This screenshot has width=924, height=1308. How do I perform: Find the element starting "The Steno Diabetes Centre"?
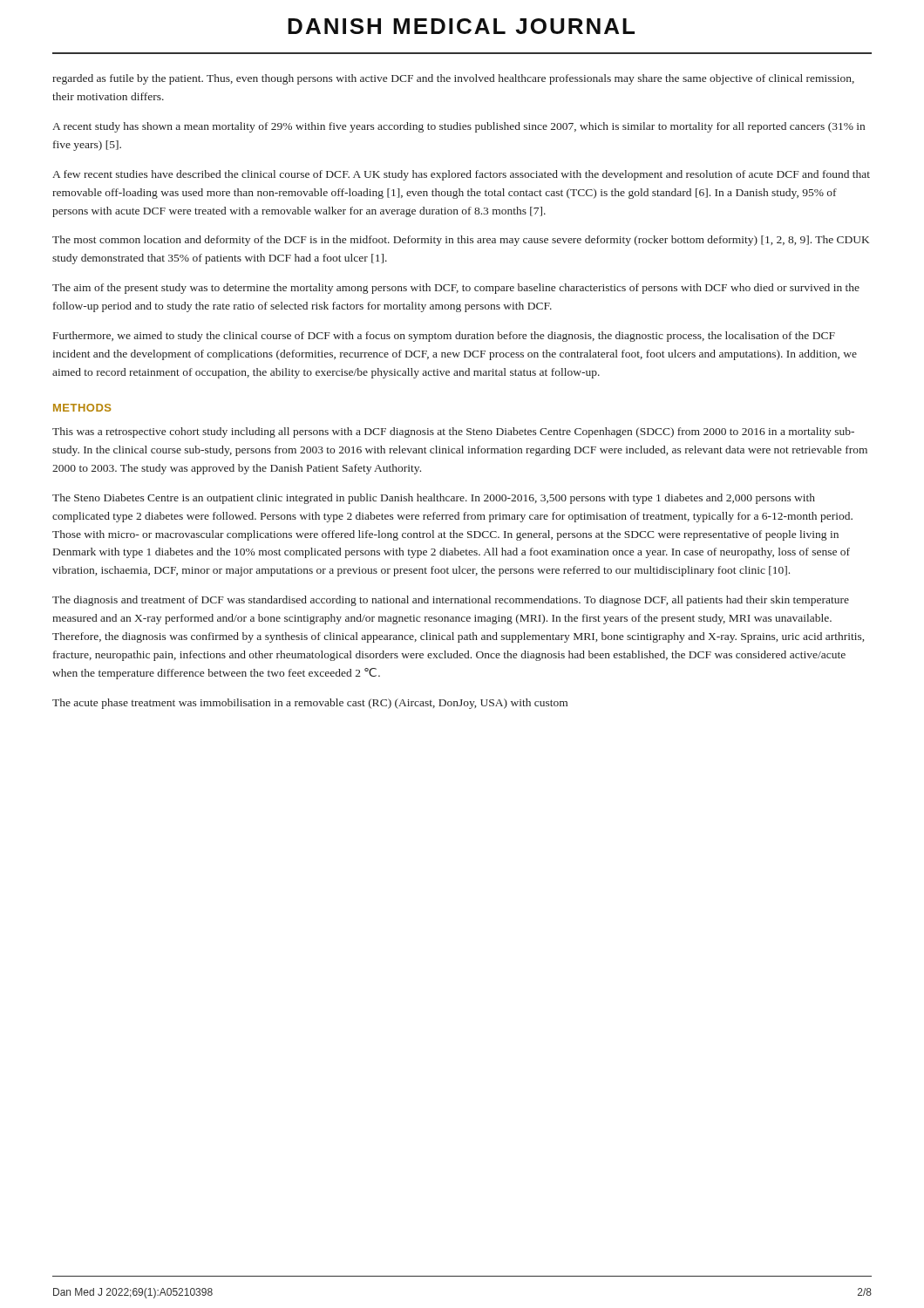462,535
